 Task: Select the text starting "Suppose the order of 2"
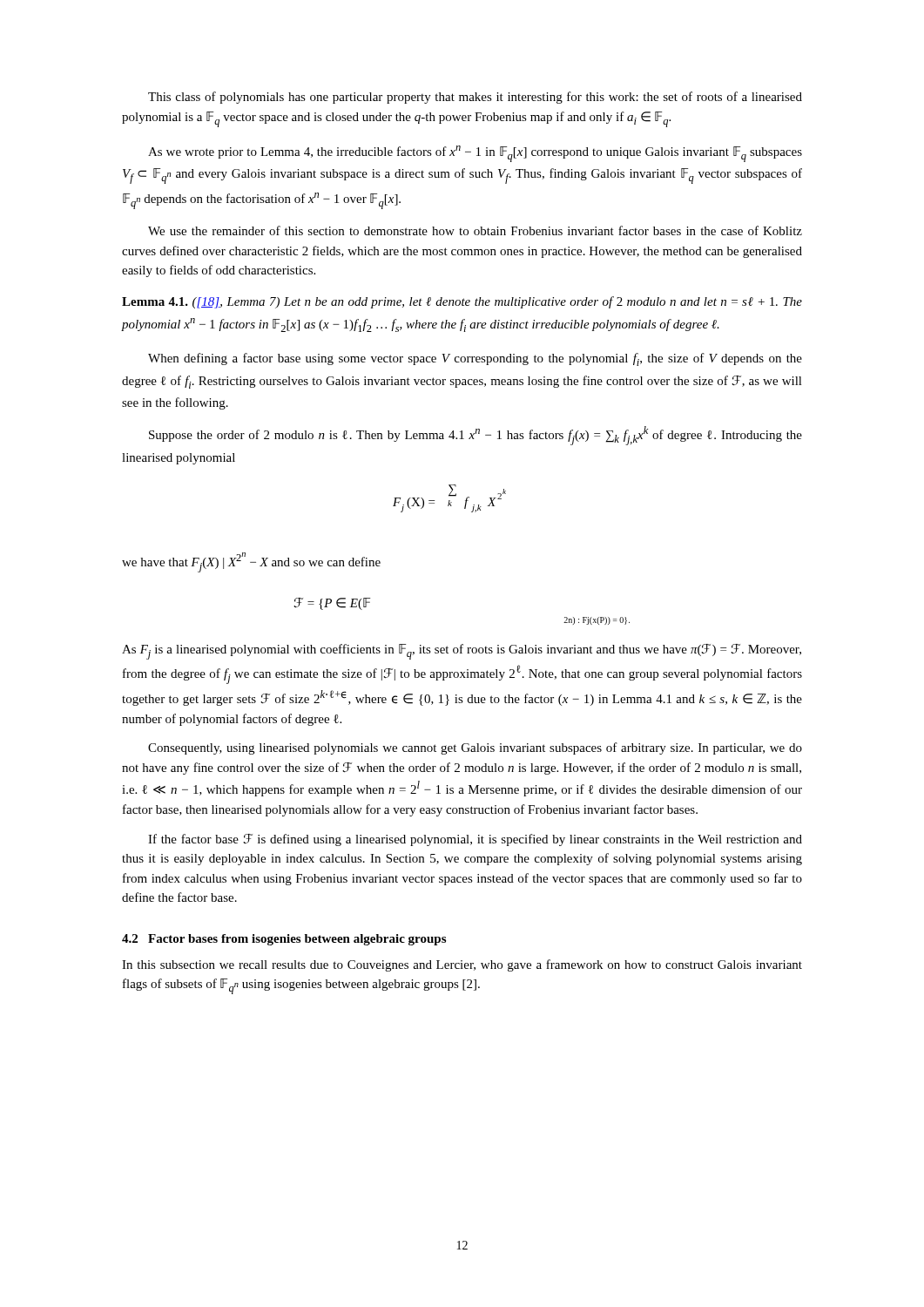(x=462, y=445)
